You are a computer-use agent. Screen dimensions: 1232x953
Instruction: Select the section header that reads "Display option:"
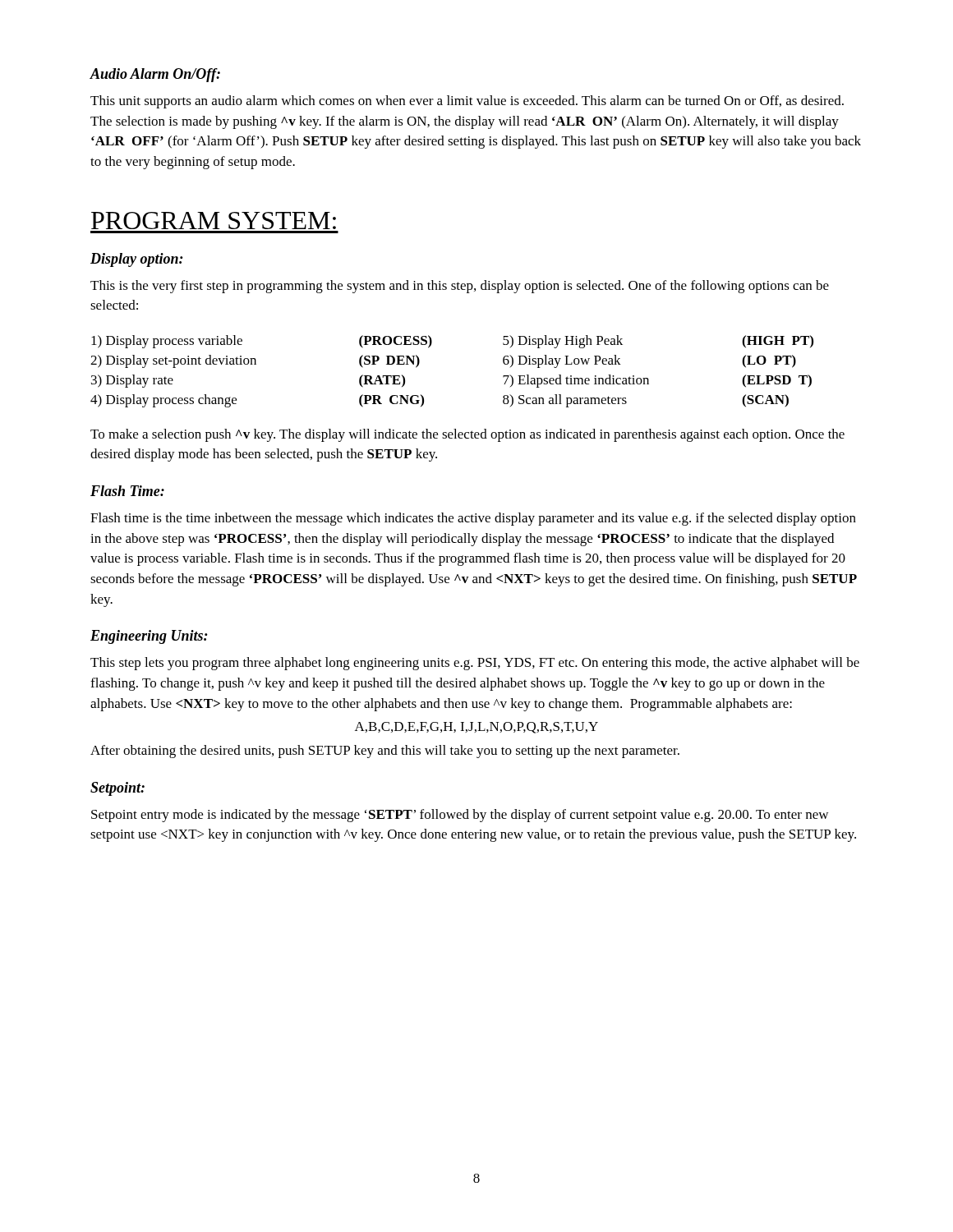(137, 258)
